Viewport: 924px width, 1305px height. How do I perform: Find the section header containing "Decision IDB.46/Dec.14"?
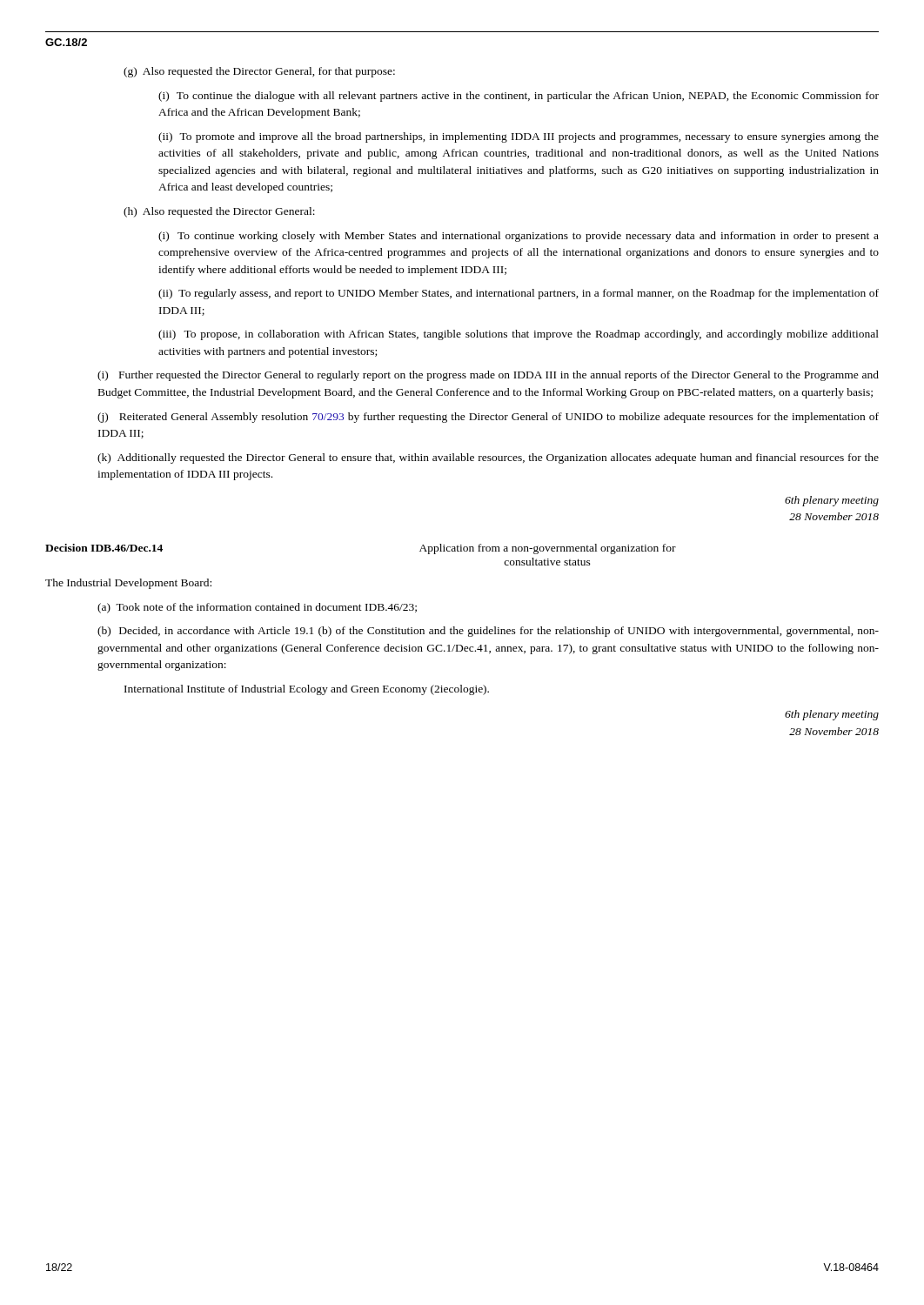[104, 548]
